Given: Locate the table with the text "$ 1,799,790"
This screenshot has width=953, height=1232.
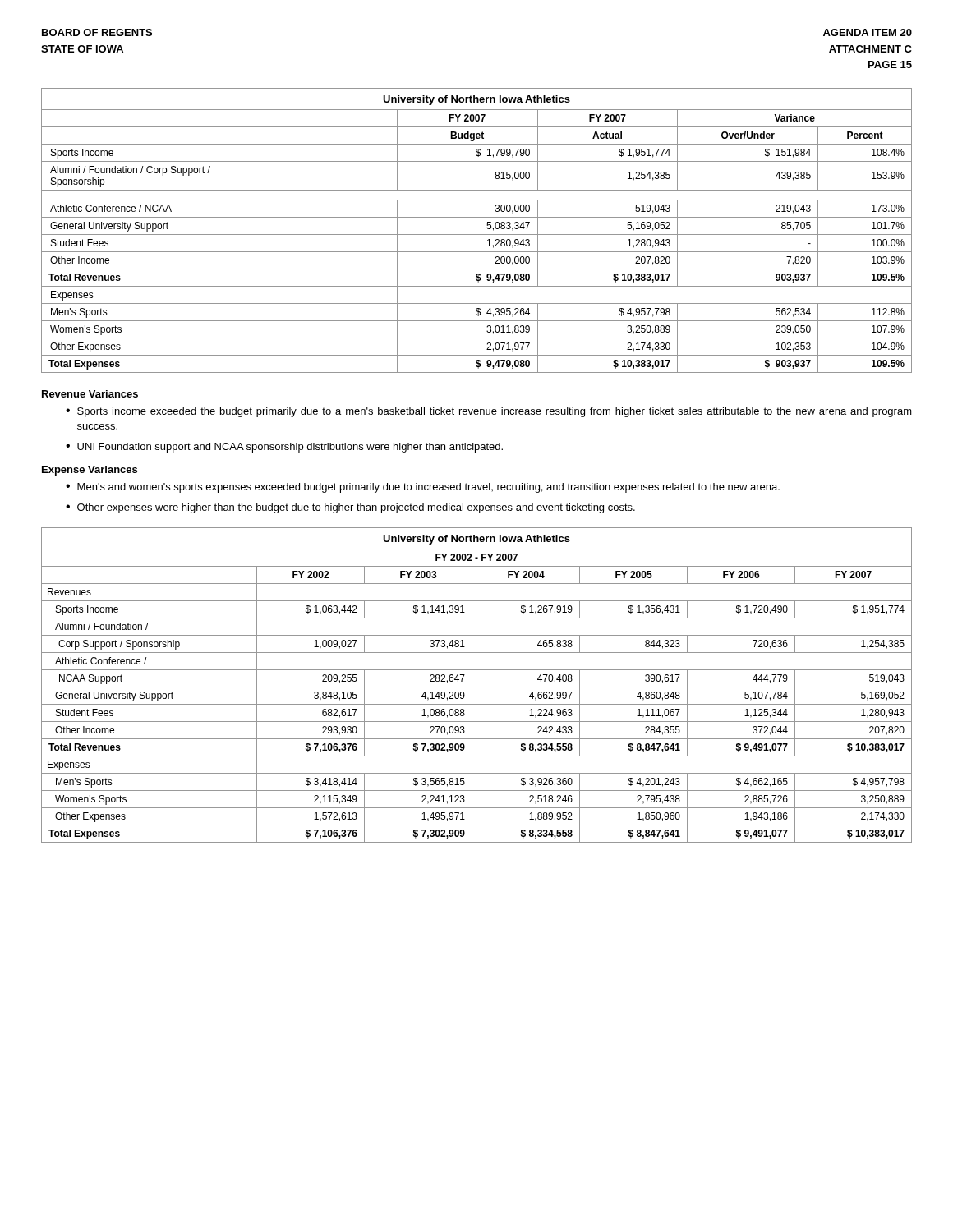Looking at the screenshot, I should [476, 230].
